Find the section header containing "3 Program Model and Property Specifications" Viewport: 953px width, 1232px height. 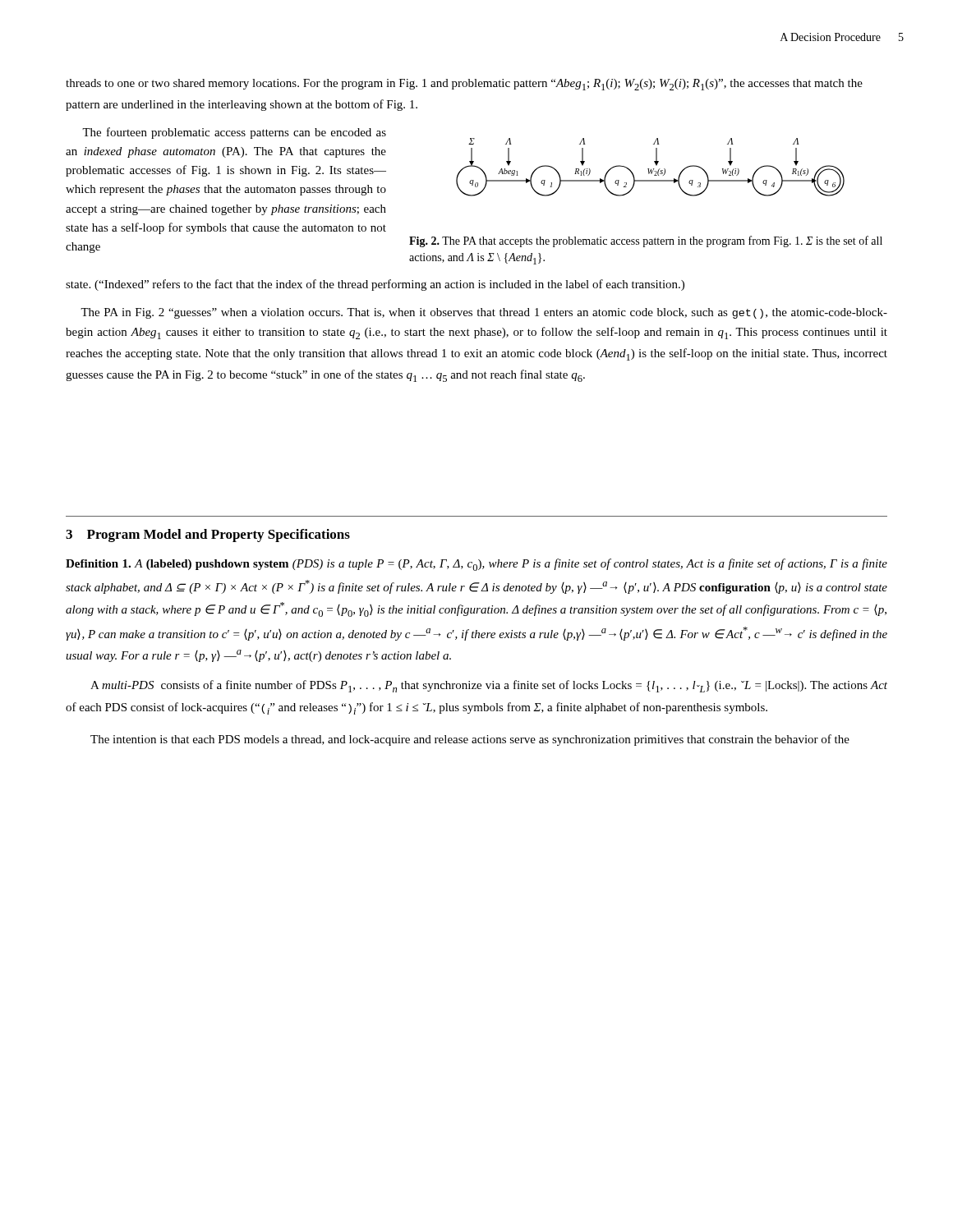click(x=208, y=534)
